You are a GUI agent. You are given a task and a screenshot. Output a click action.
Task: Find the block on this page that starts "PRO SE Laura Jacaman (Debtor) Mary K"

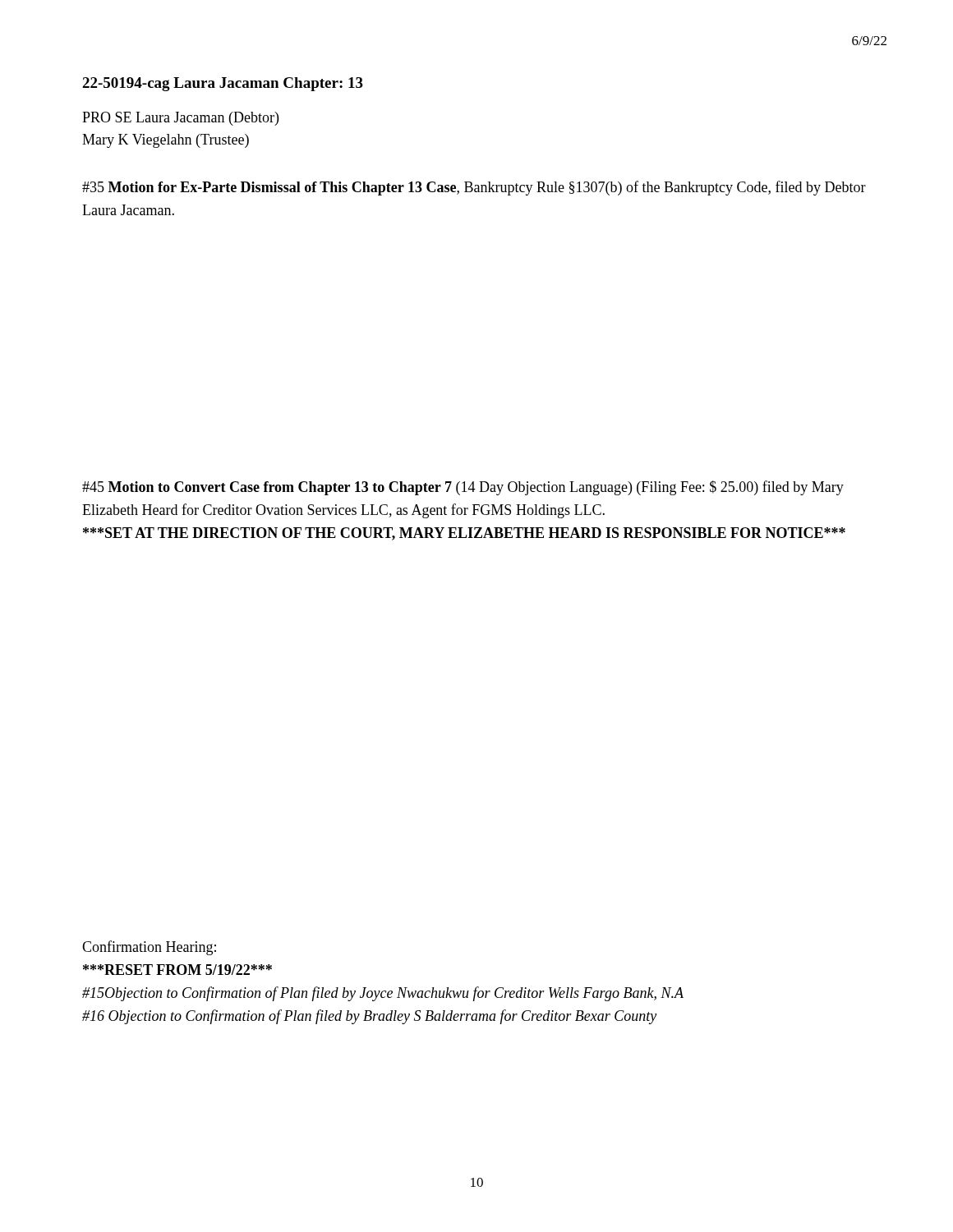click(181, 129)
